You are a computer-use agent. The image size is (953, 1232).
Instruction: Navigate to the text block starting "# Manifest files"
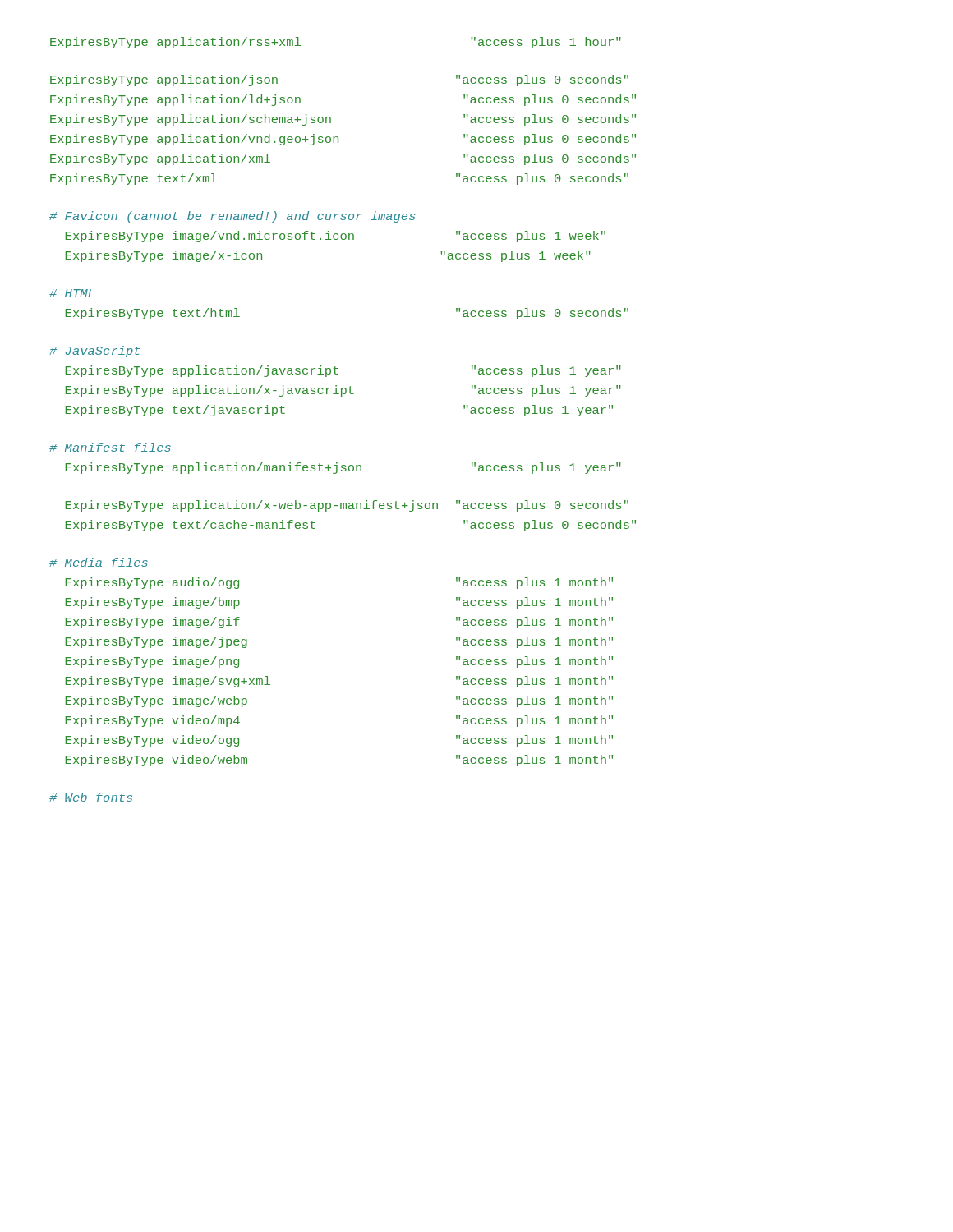tap(110, 447)
